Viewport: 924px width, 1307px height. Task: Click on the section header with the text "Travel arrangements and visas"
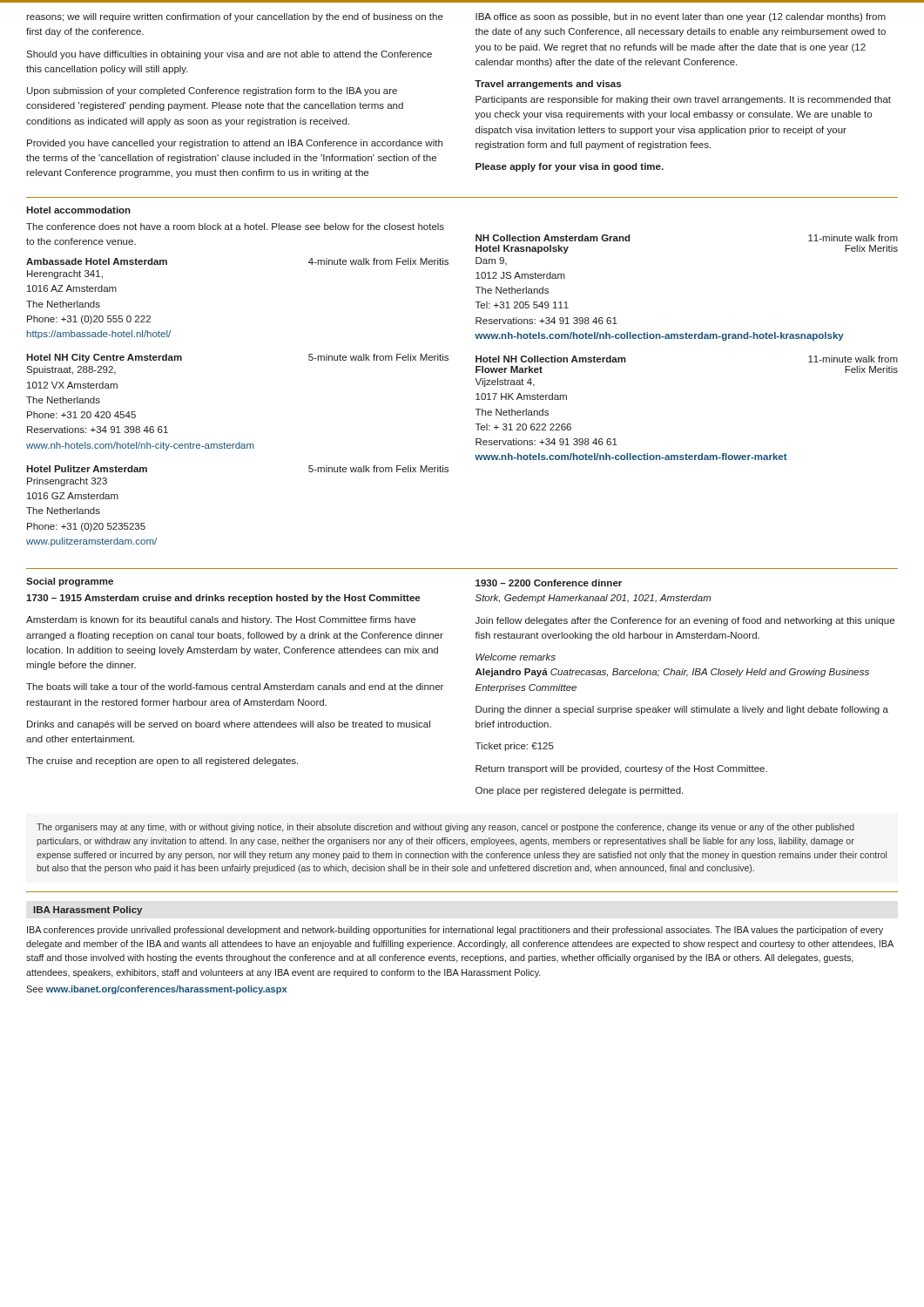[548, 84]
